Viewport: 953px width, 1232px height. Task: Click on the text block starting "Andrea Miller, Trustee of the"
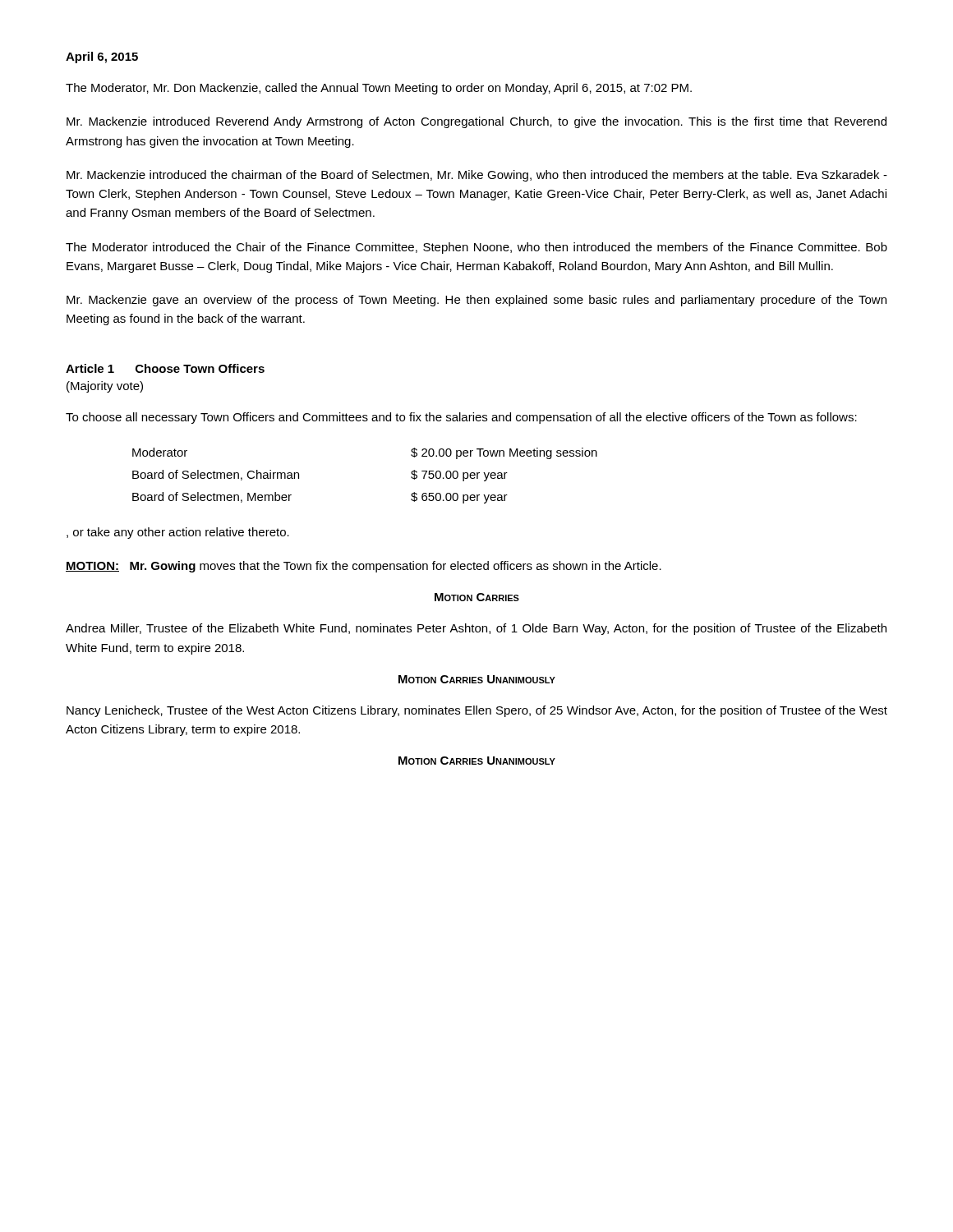tap(476, 638)
